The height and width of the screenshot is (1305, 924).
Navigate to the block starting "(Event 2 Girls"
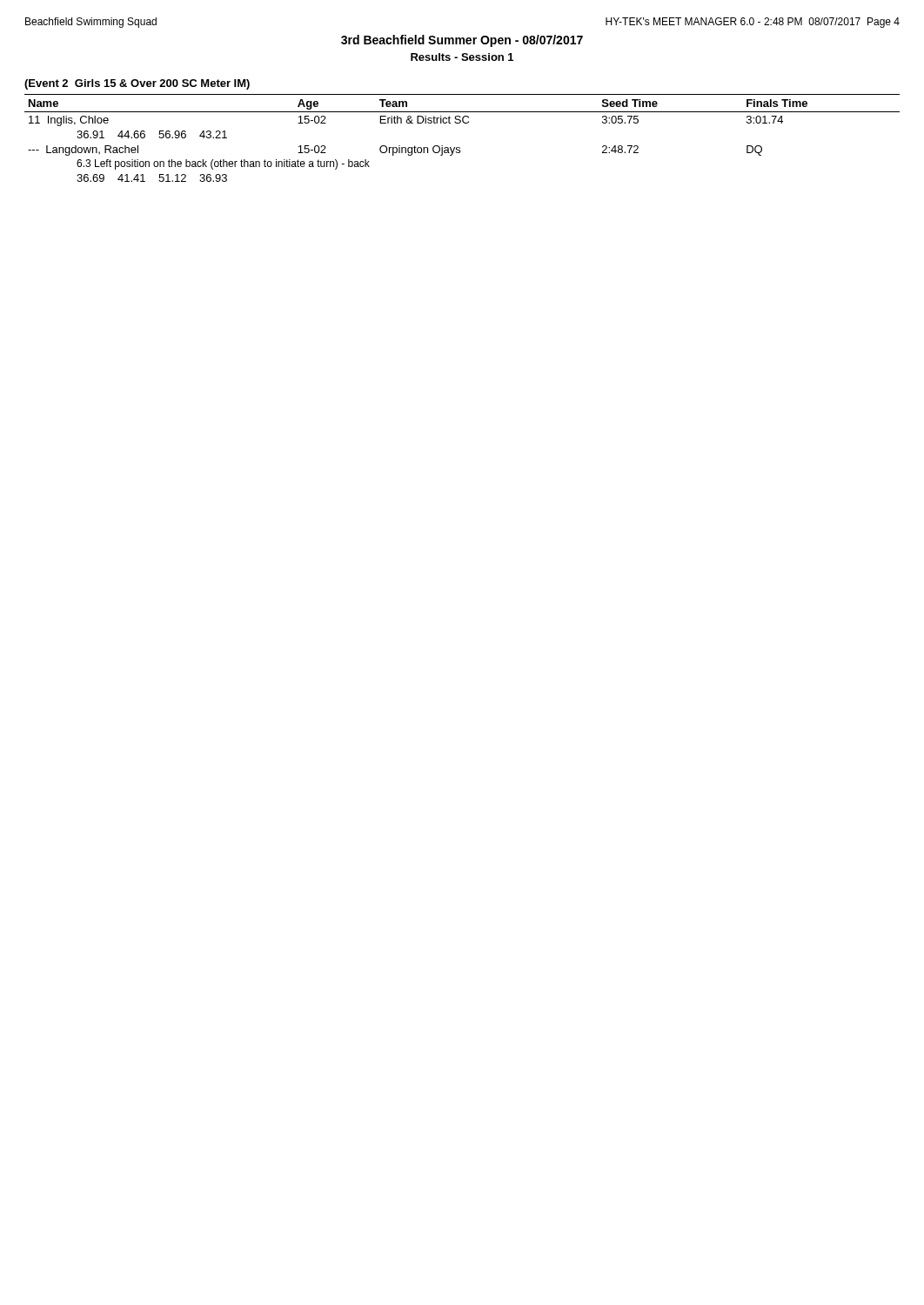click(x=137, y=83)
